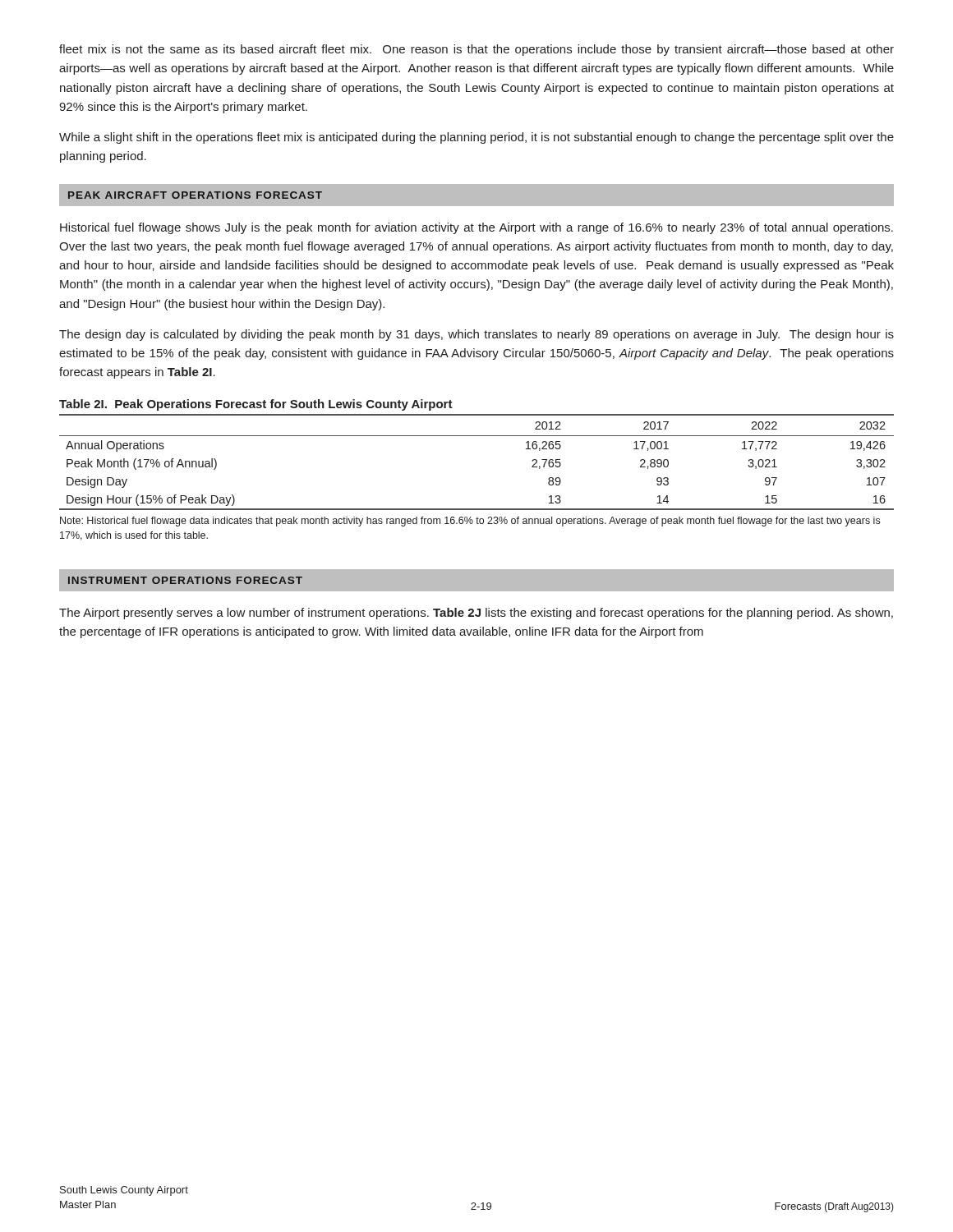The height and width of the screenshot is (1232, 953).
Task: Select the table that reads "Design Hour (15% of"
Action: click(476, 462)
